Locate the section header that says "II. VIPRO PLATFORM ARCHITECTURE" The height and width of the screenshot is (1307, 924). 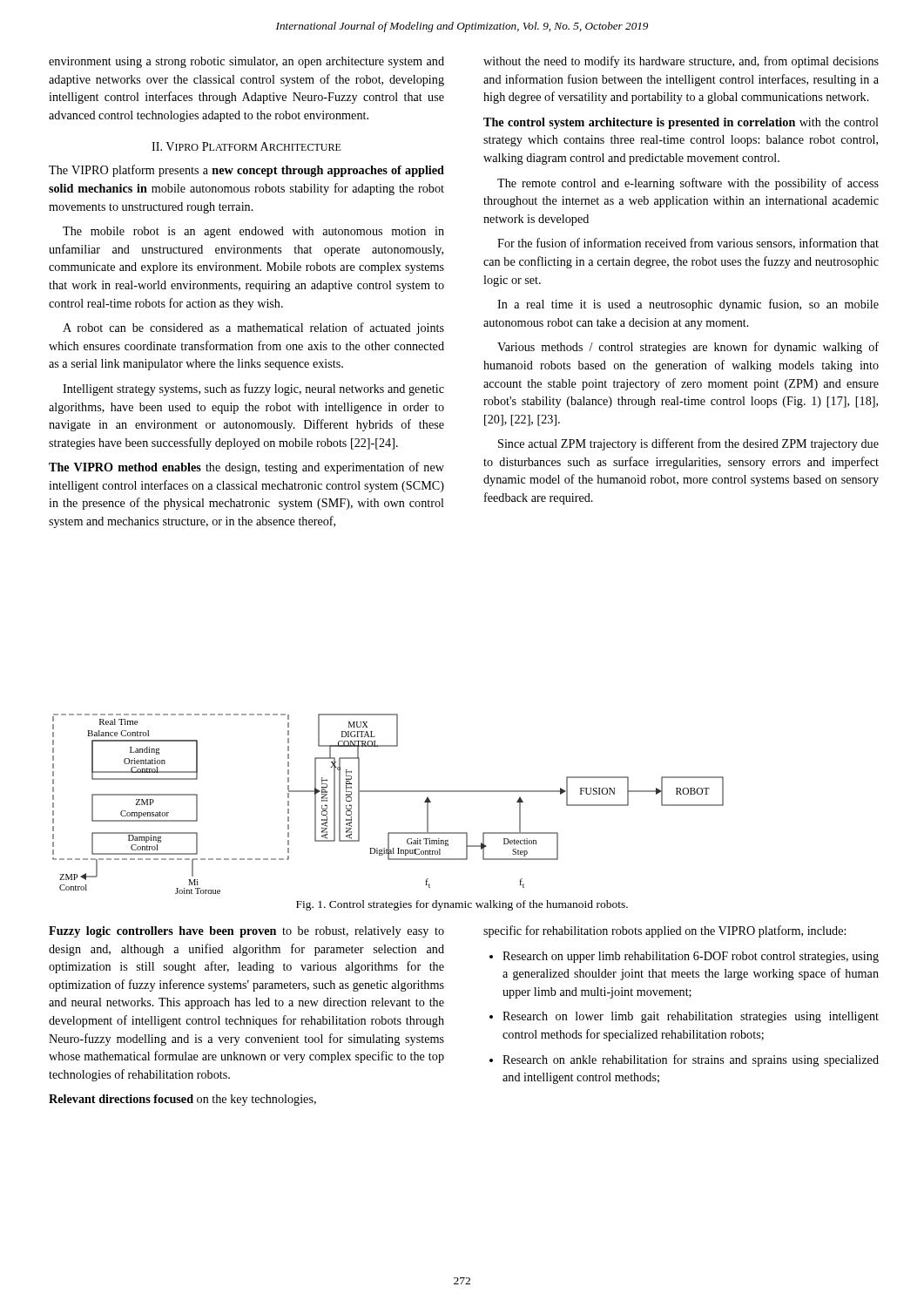tap(246, 147)
